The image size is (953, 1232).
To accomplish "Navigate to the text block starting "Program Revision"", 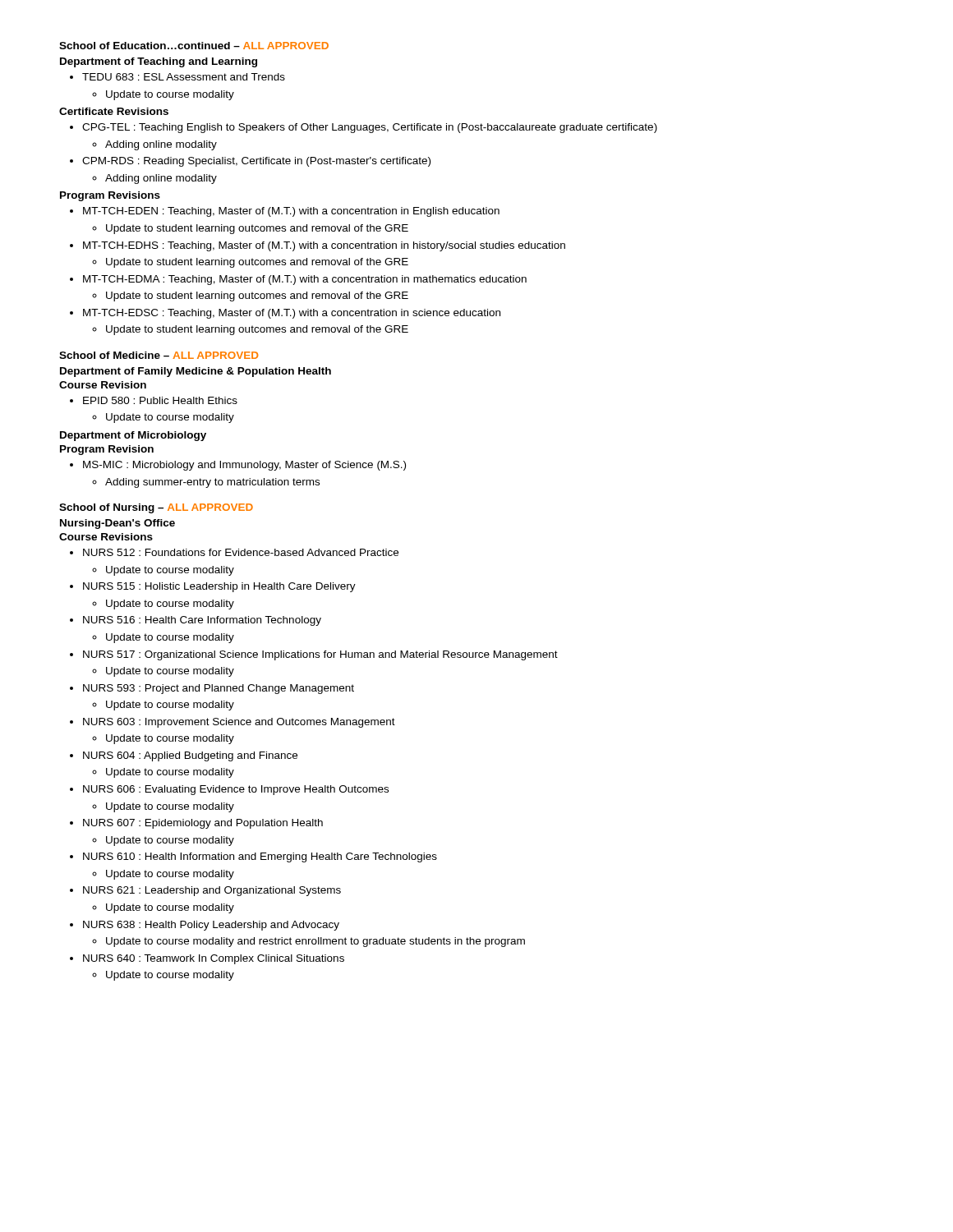I will (x=107, y=449).
